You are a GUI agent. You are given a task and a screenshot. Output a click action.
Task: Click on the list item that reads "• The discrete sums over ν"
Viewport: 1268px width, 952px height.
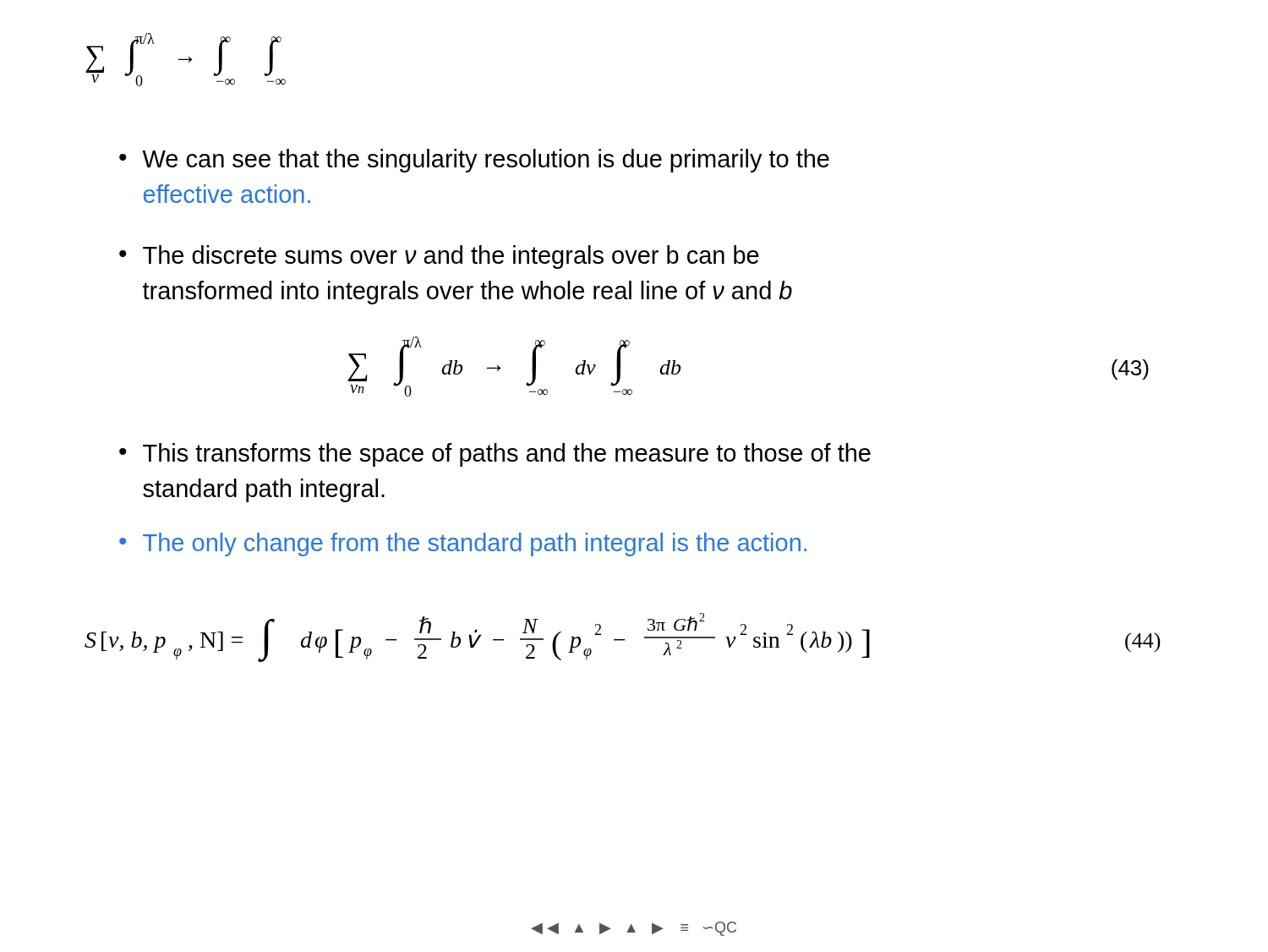[455, 273]
